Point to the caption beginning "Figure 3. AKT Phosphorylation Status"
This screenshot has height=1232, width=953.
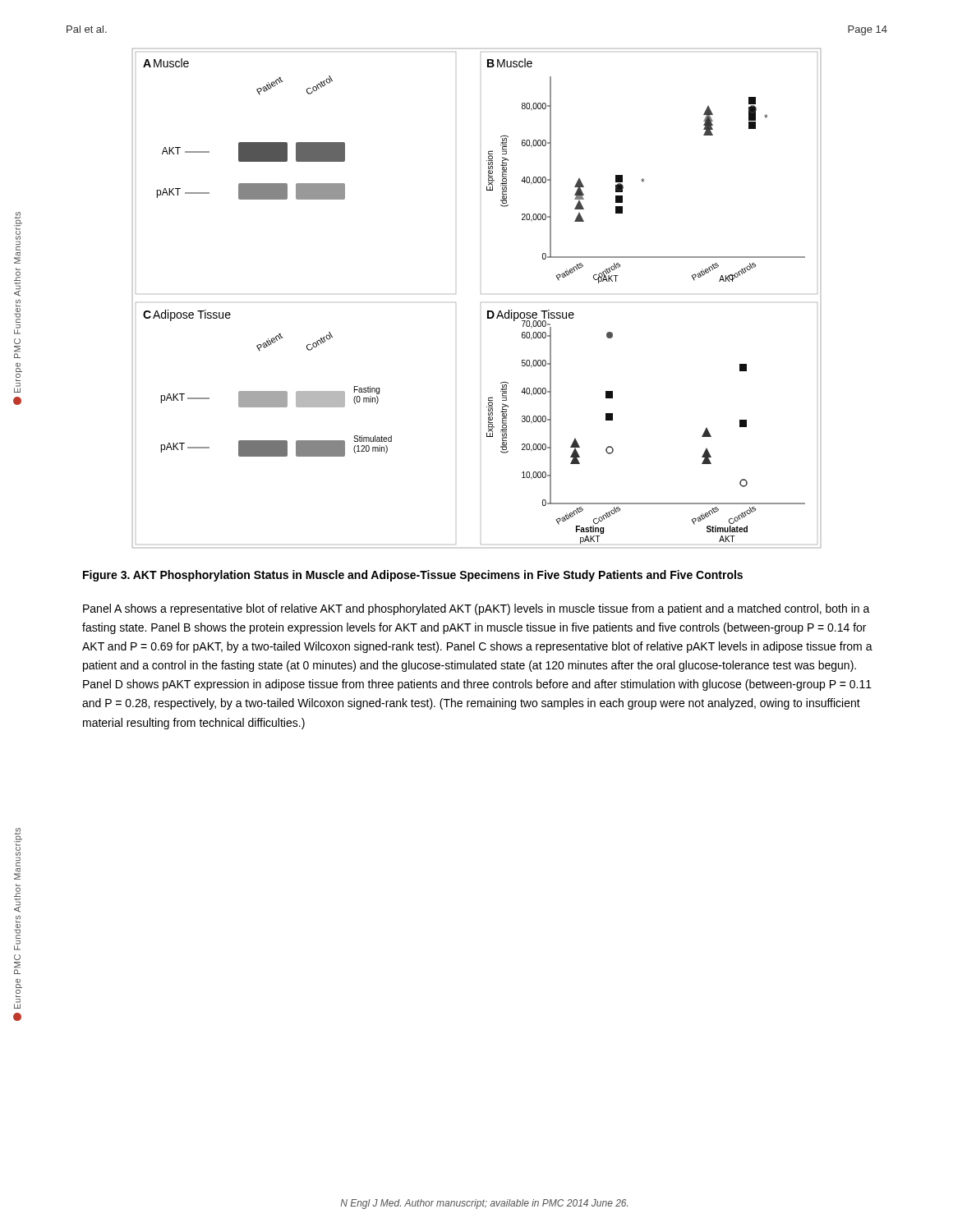[413, 575]
